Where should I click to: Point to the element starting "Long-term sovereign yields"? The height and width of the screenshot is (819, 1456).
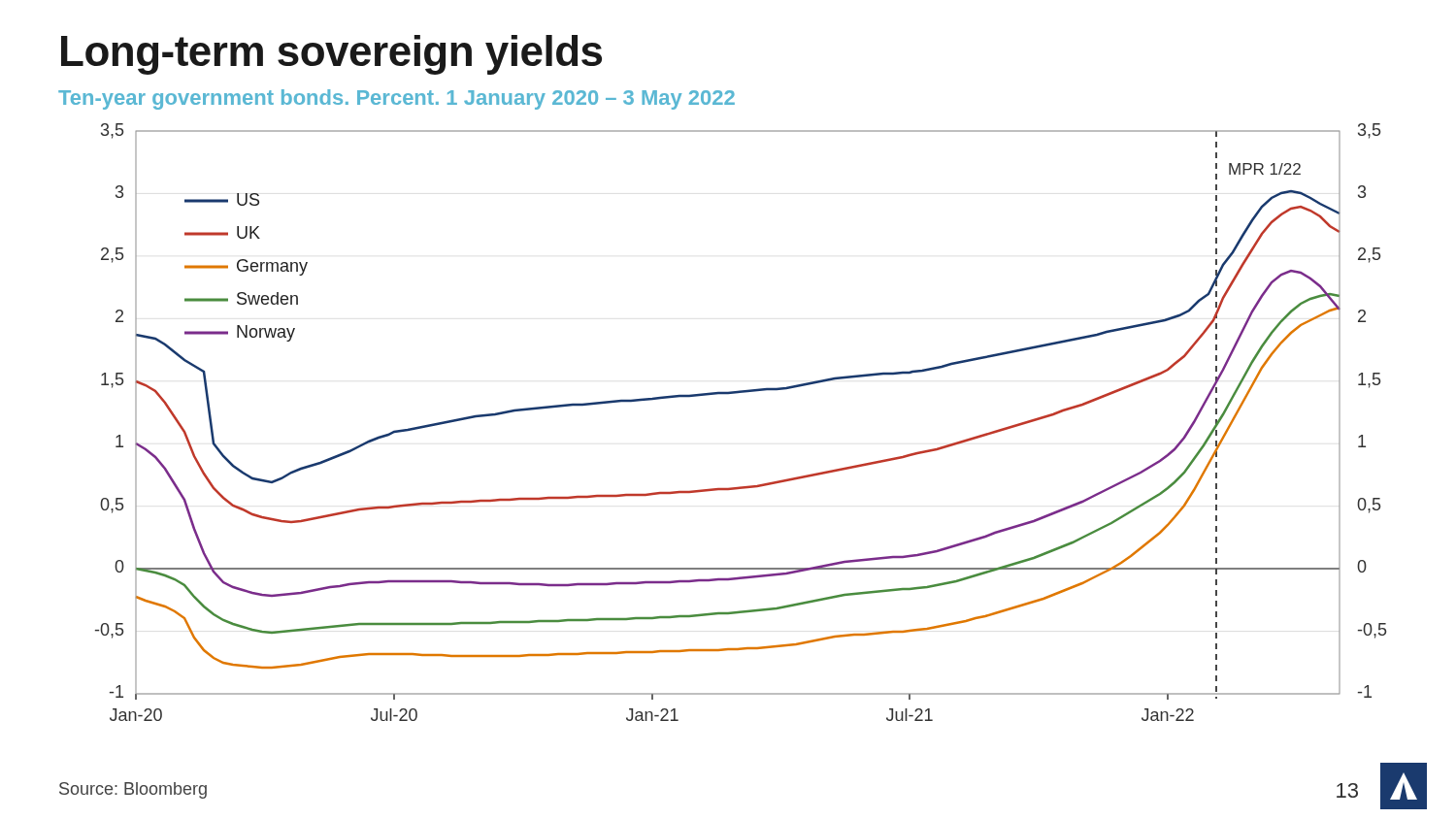pos(331,51)
